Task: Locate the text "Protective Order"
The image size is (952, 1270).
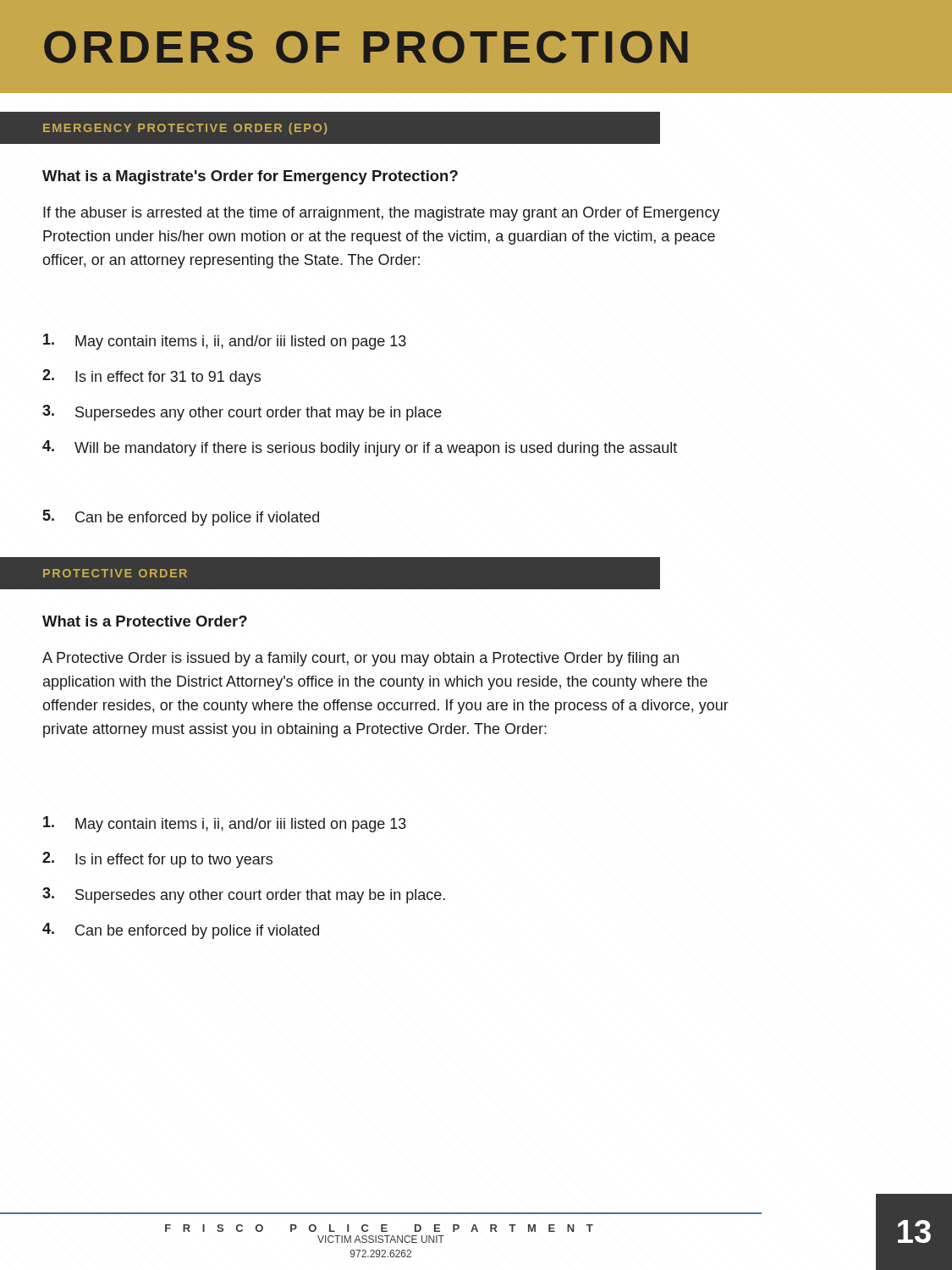Action: (x=116, y=573)
